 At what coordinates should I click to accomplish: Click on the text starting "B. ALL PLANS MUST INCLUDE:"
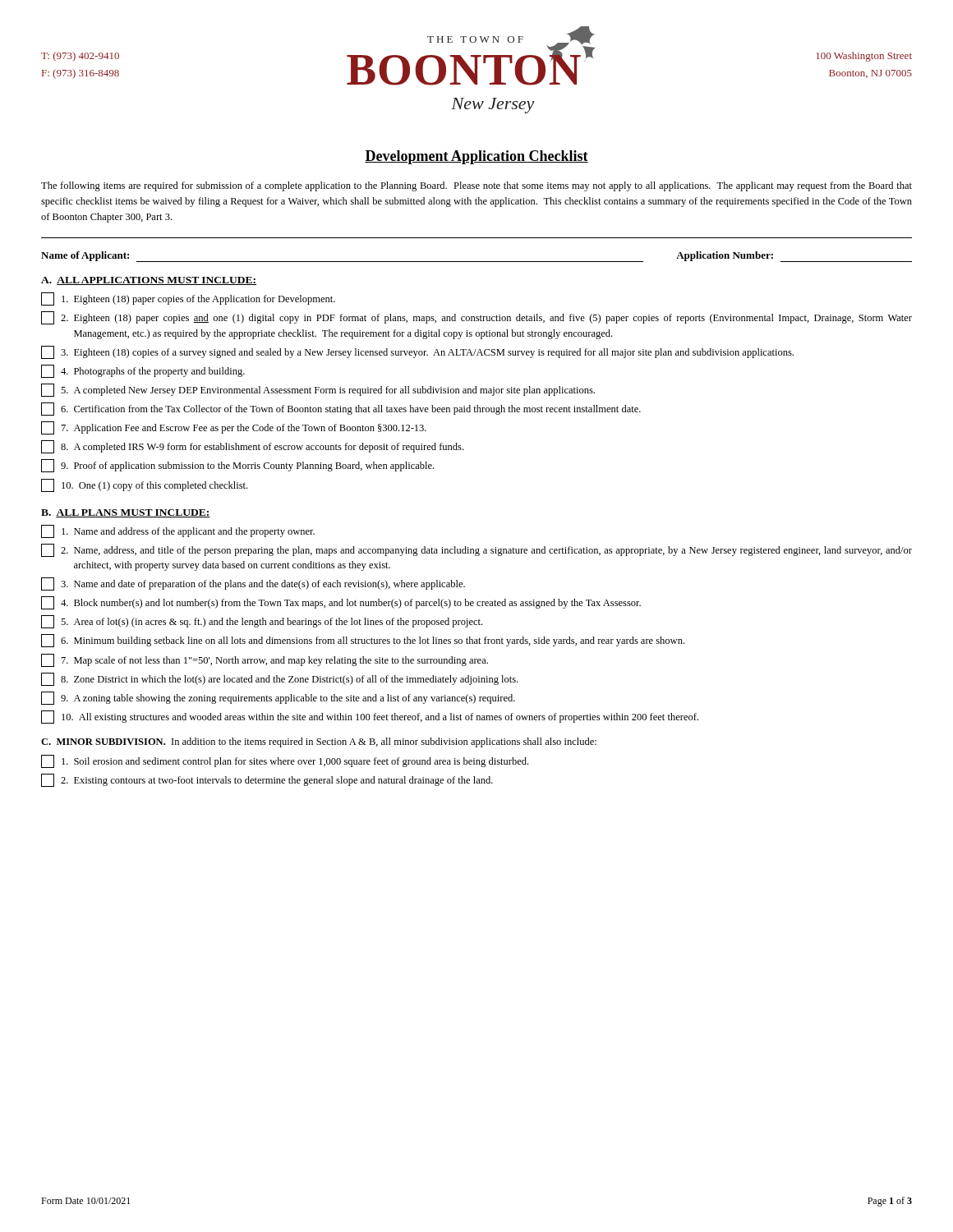(125, 512)
